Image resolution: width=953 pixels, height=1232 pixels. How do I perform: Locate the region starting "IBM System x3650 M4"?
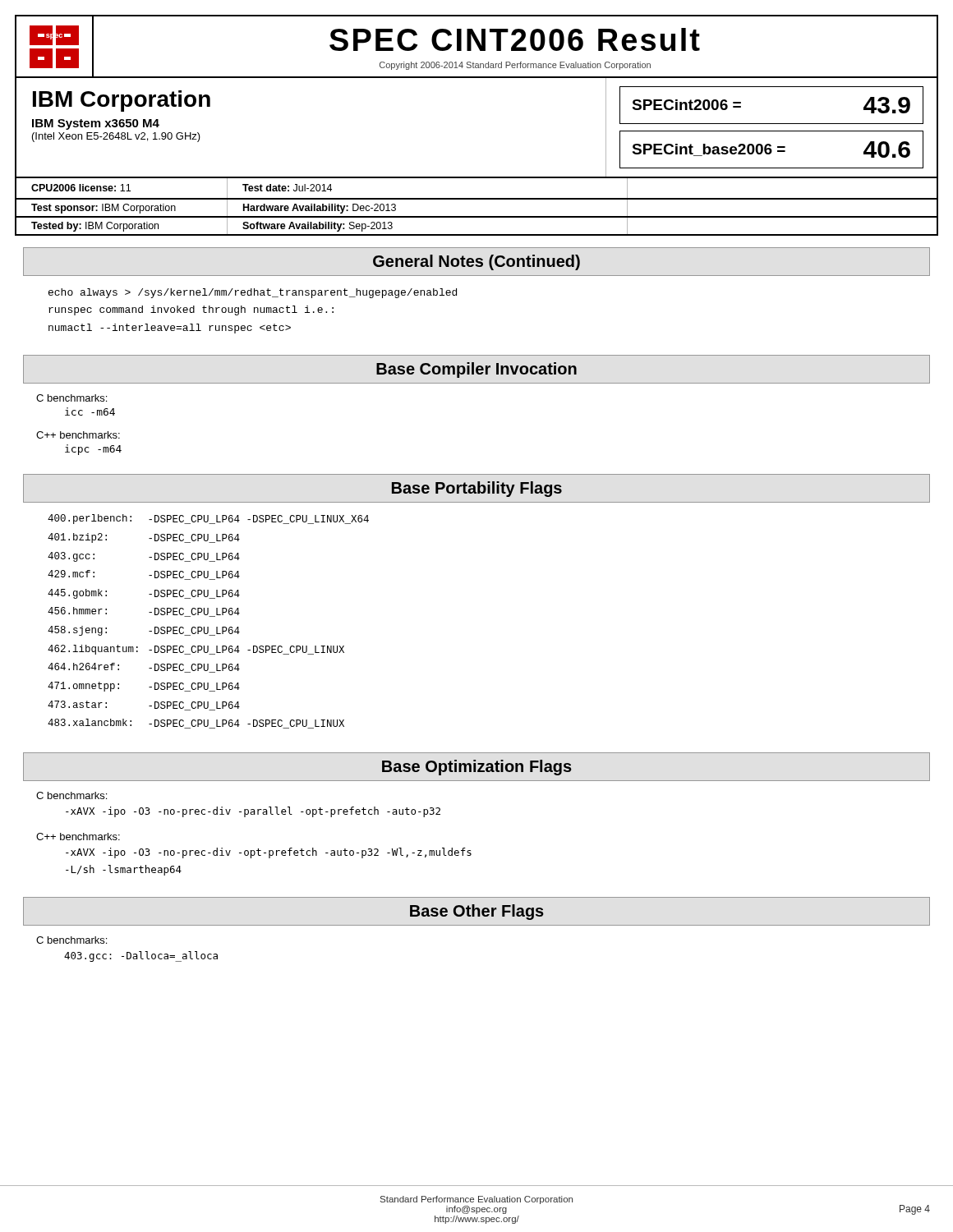pos(95,123)
